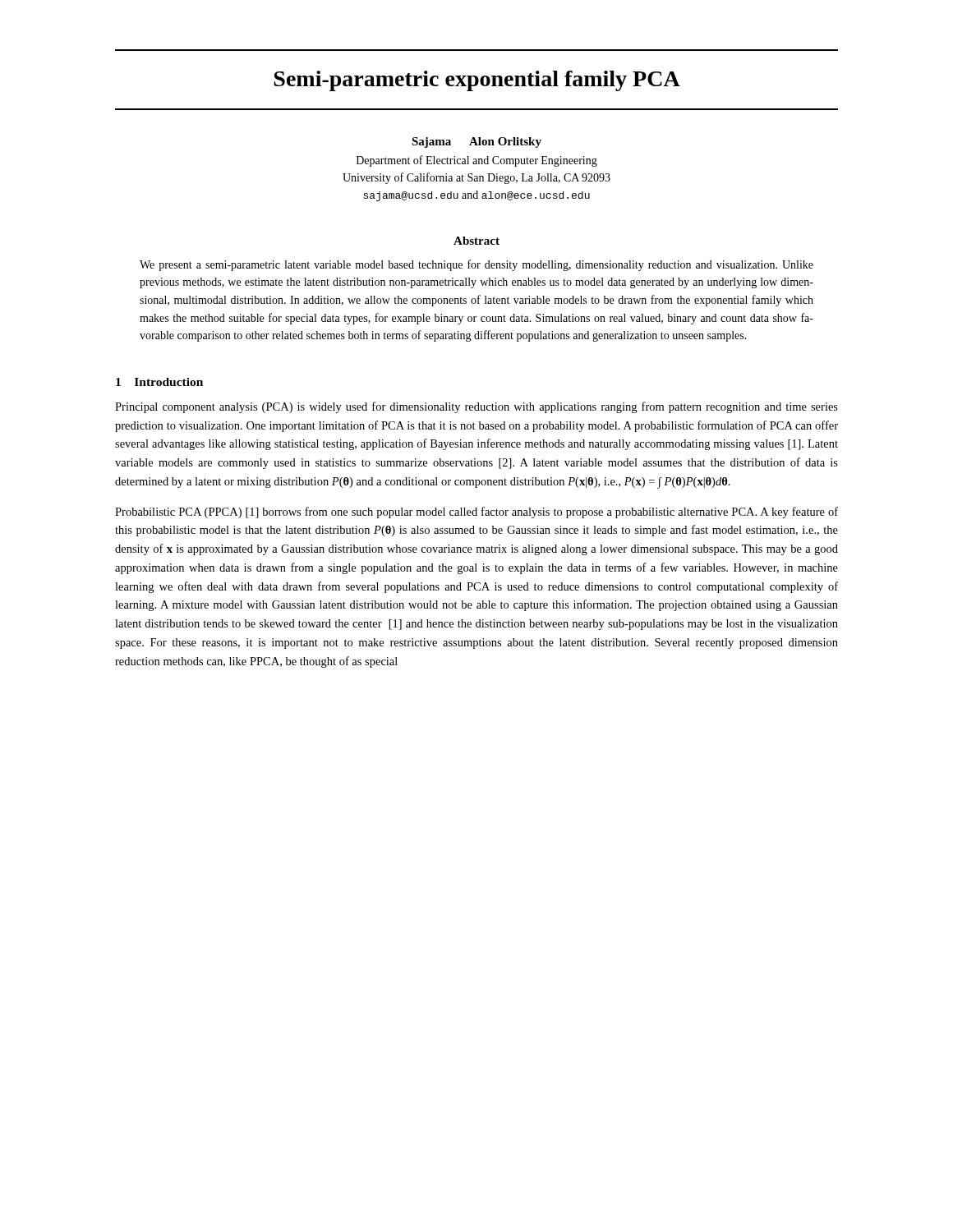
Task: Click on the text block with the text "Principal component analysis (PCA) is widely used for"
Action: tap(476, 444)
